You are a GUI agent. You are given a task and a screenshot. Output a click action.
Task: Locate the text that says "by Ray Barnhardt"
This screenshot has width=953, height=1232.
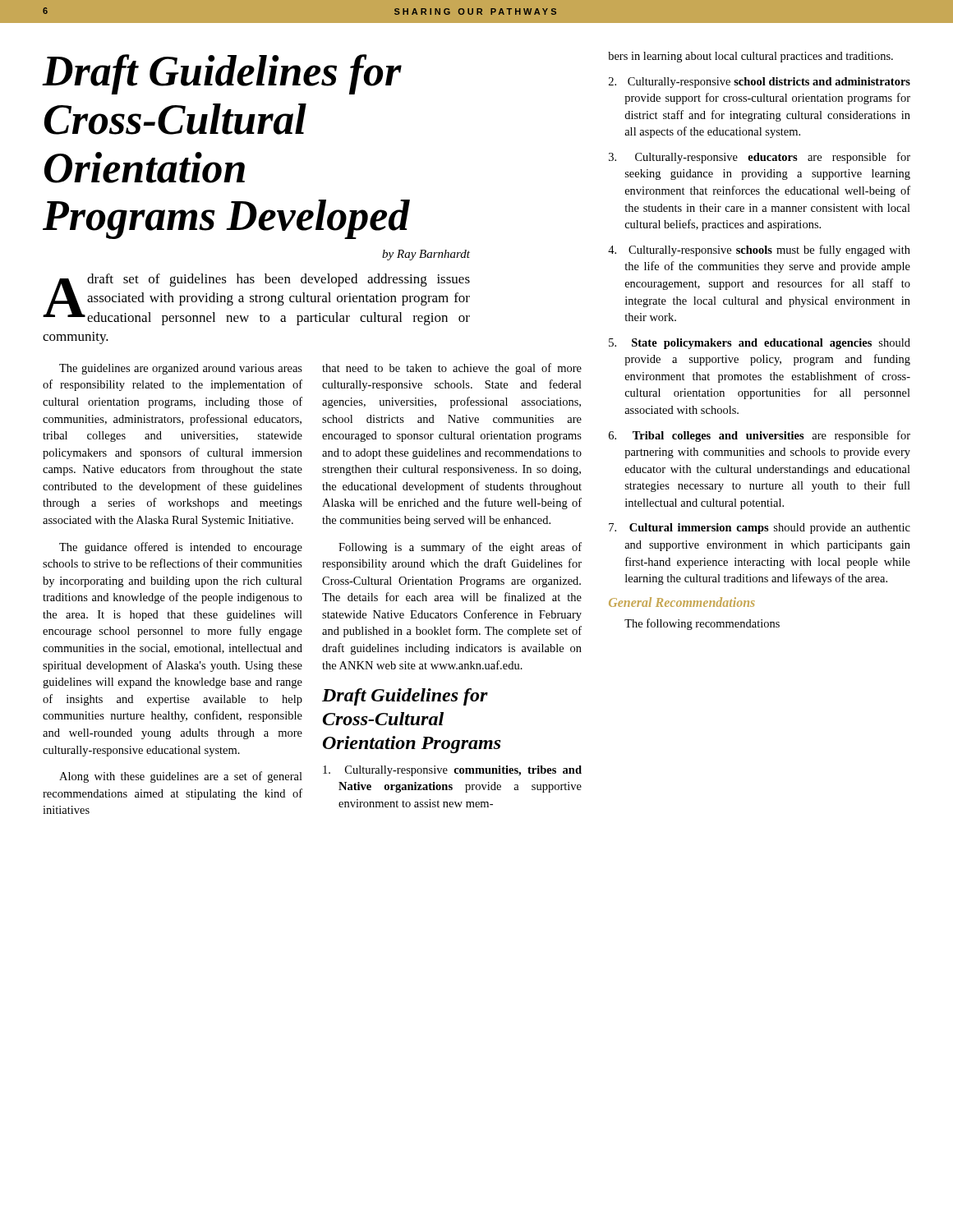tap(426, 254)
